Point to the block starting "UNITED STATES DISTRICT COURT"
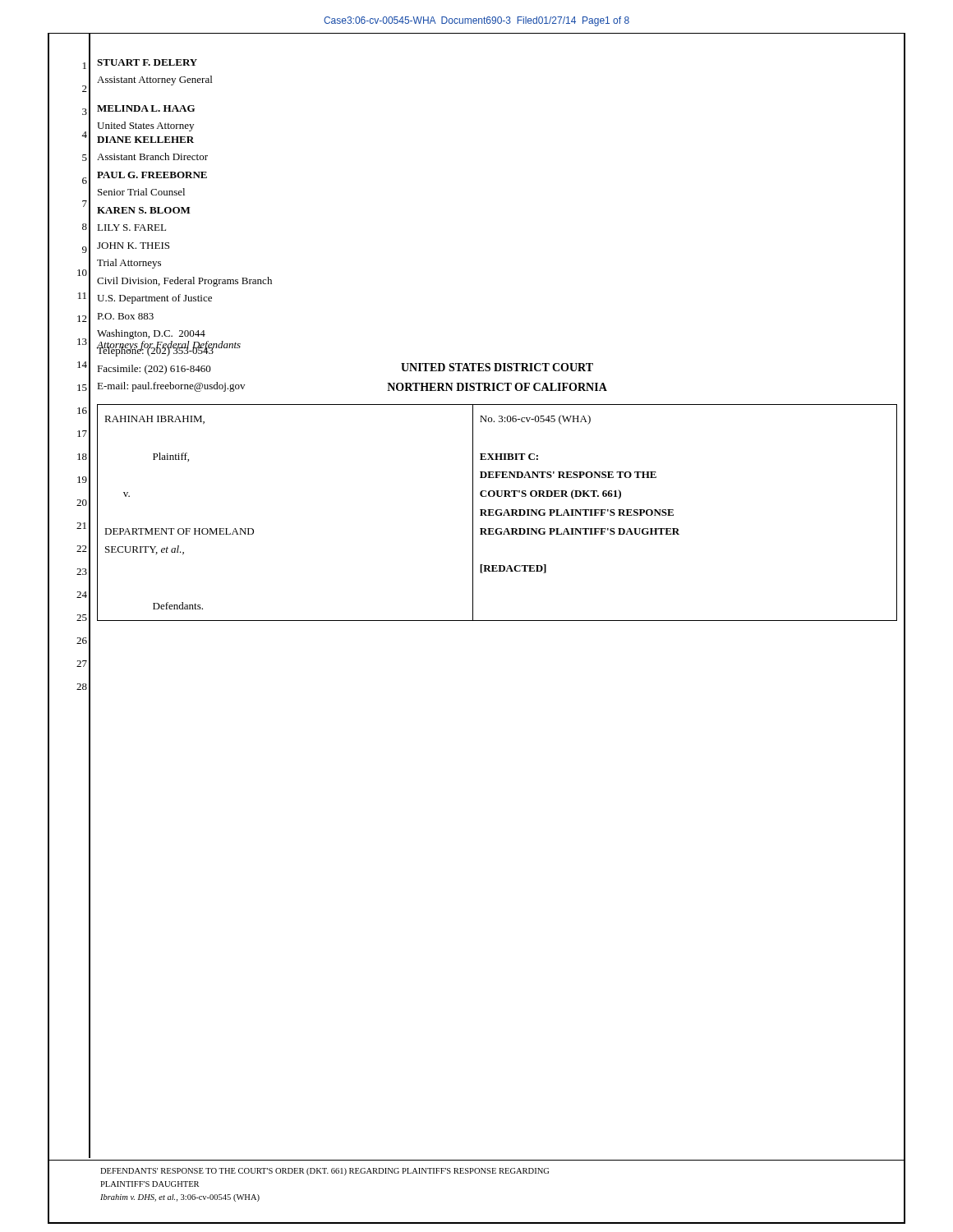The height and width of the screenshot is (1232, 953). click(497, 377)
